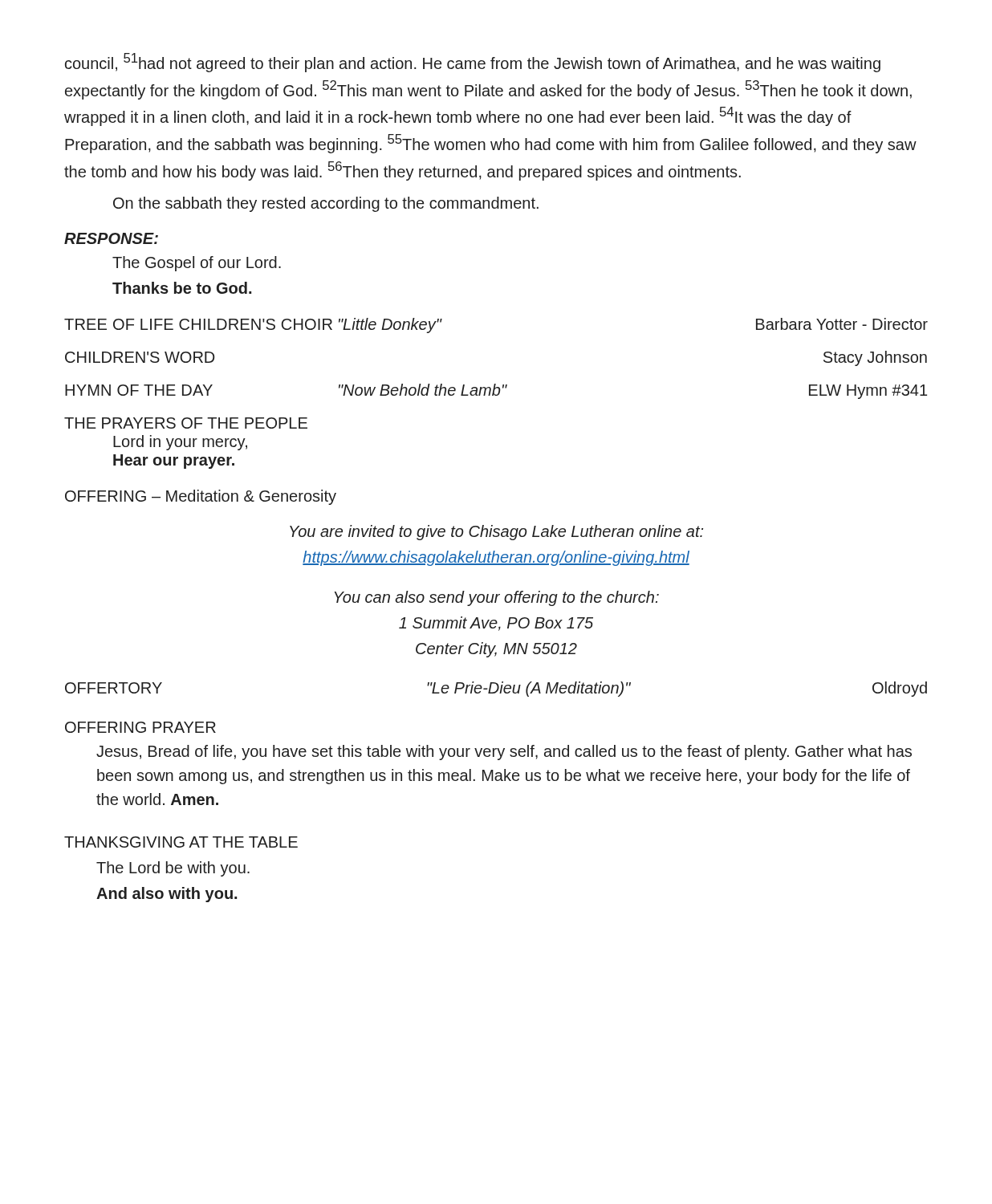992x1204 pixels.
Task: Click on the region starting "OFFERTORY "Le Prie-Dieu (A Meditation)""
Action: point(496,689)
